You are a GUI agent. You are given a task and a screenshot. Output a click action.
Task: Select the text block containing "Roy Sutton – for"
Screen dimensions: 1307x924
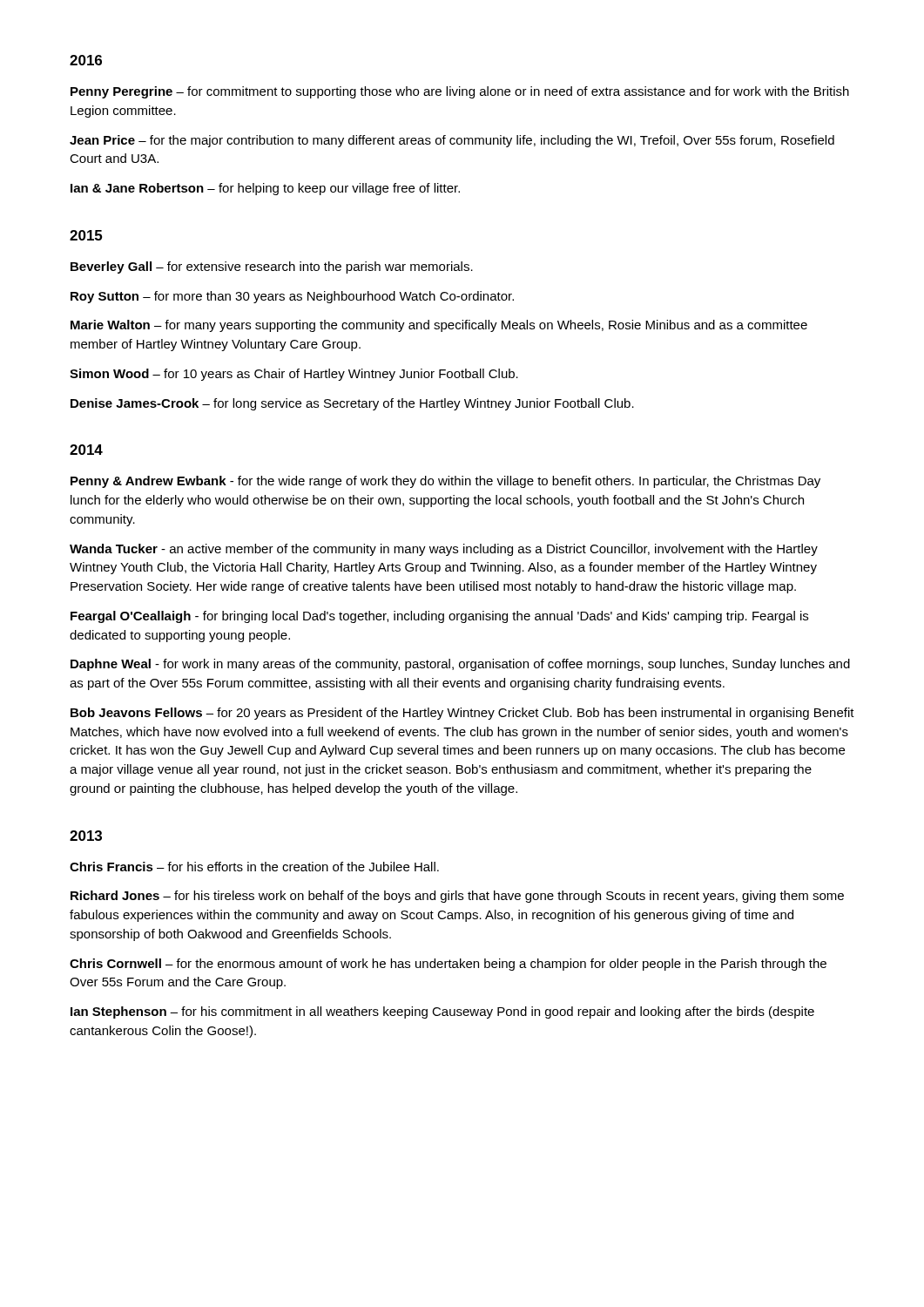(292, 295)
